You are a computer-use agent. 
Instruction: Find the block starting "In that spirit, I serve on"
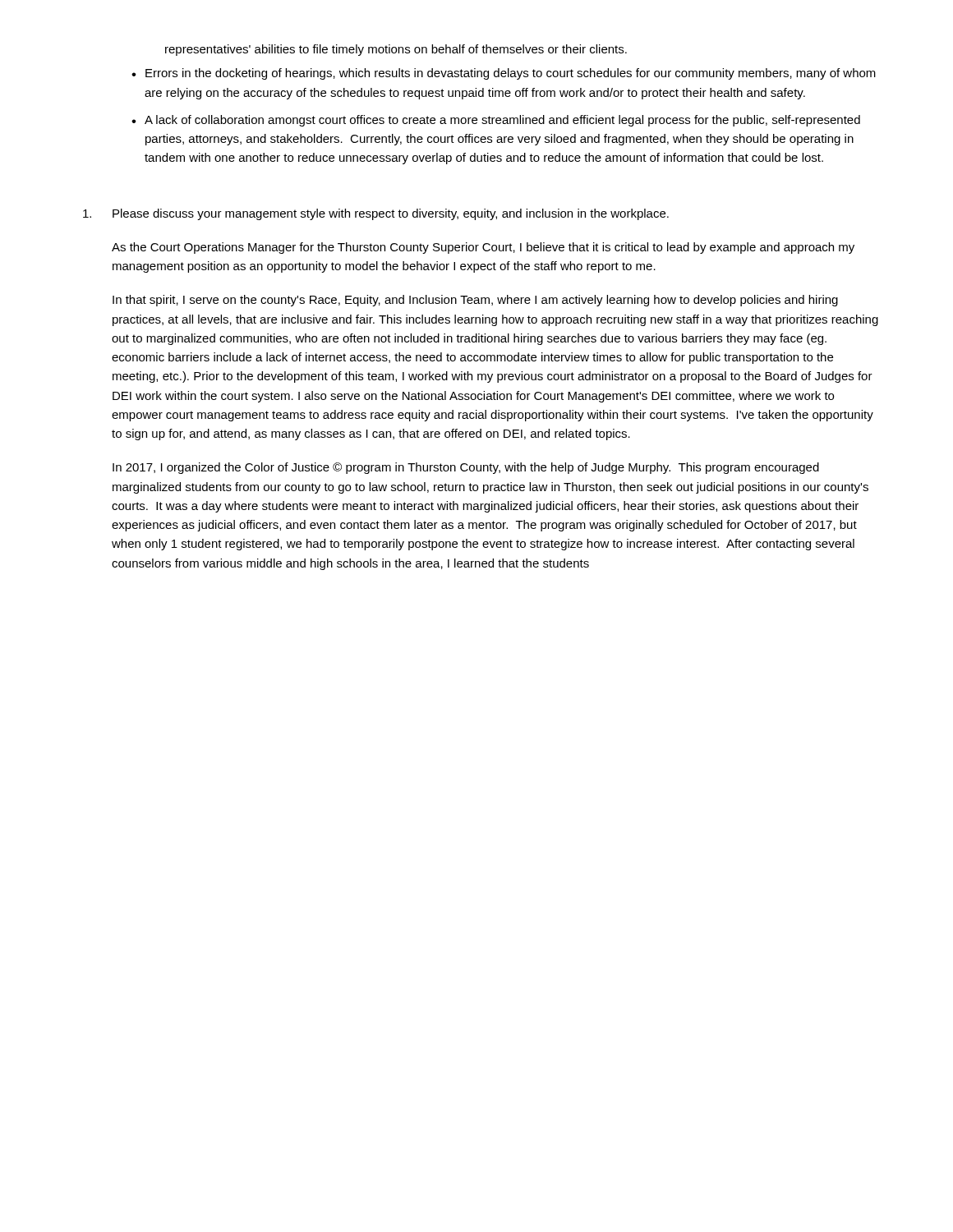[x=495, y=366]
